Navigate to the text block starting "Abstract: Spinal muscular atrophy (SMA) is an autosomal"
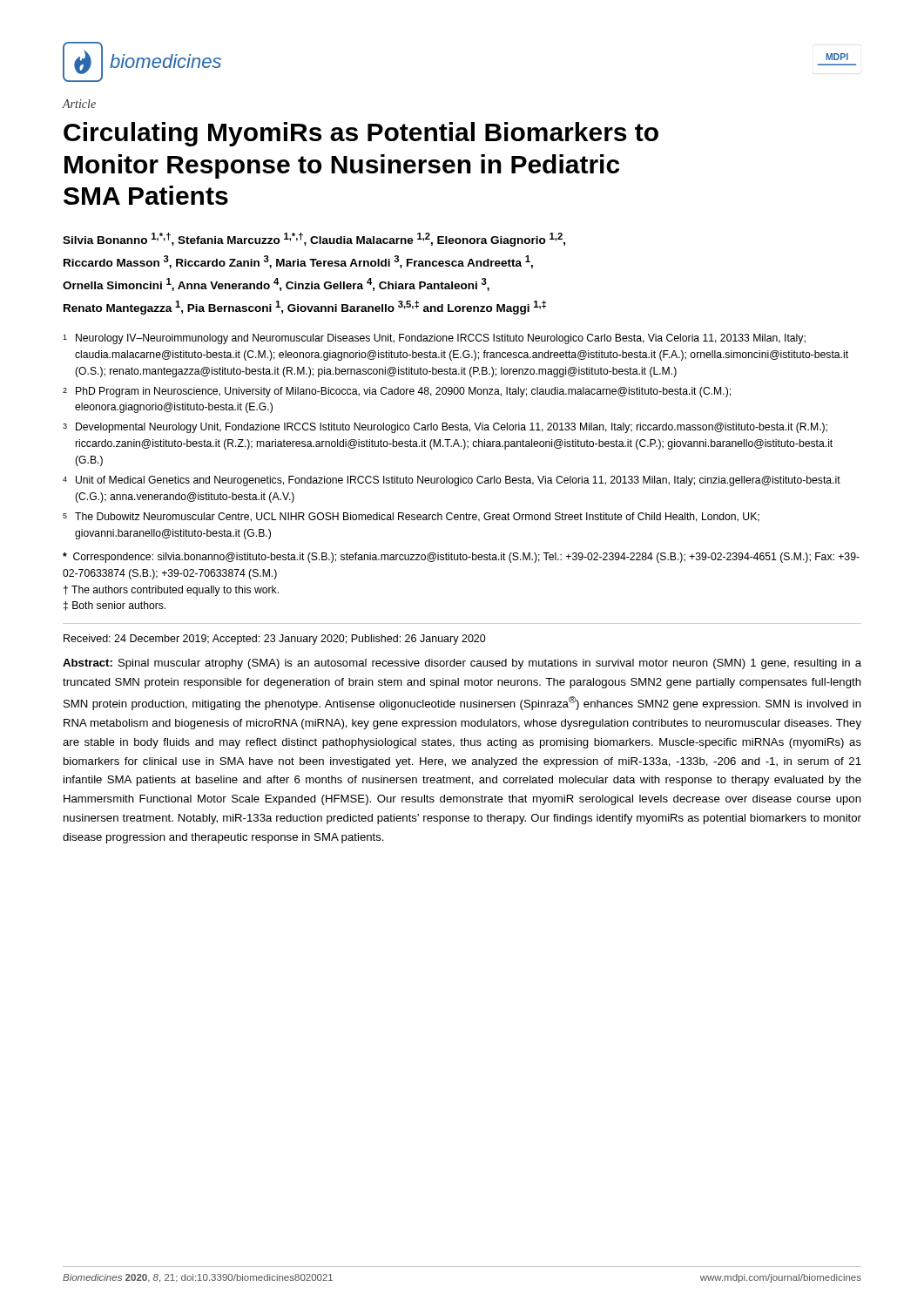The image size is (924, 1307). coord(462,750)
